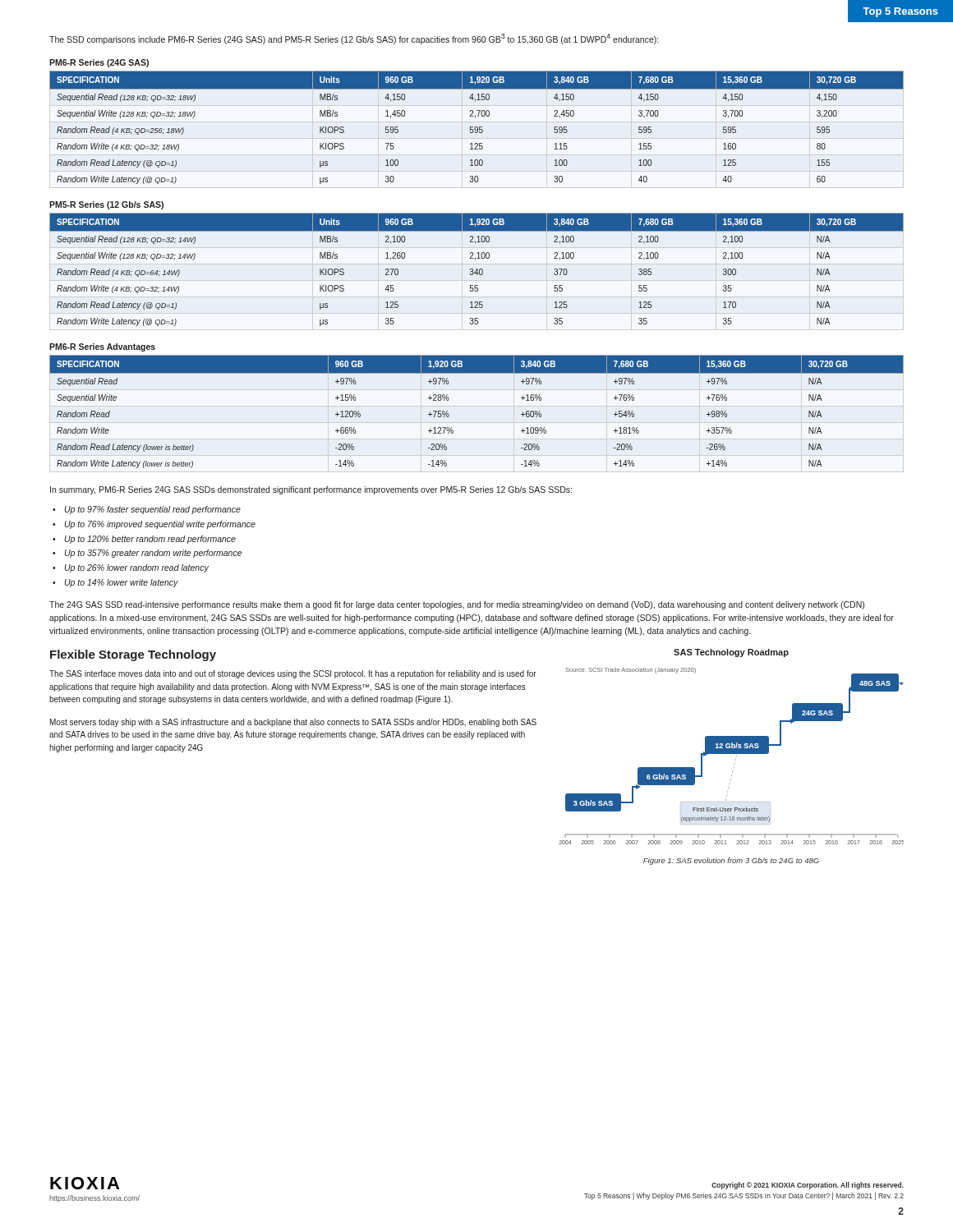953x1232 pixels.
Task: Locate the block of text that opens with "Up to 76% improved"
Action: (x=160, y=524)
